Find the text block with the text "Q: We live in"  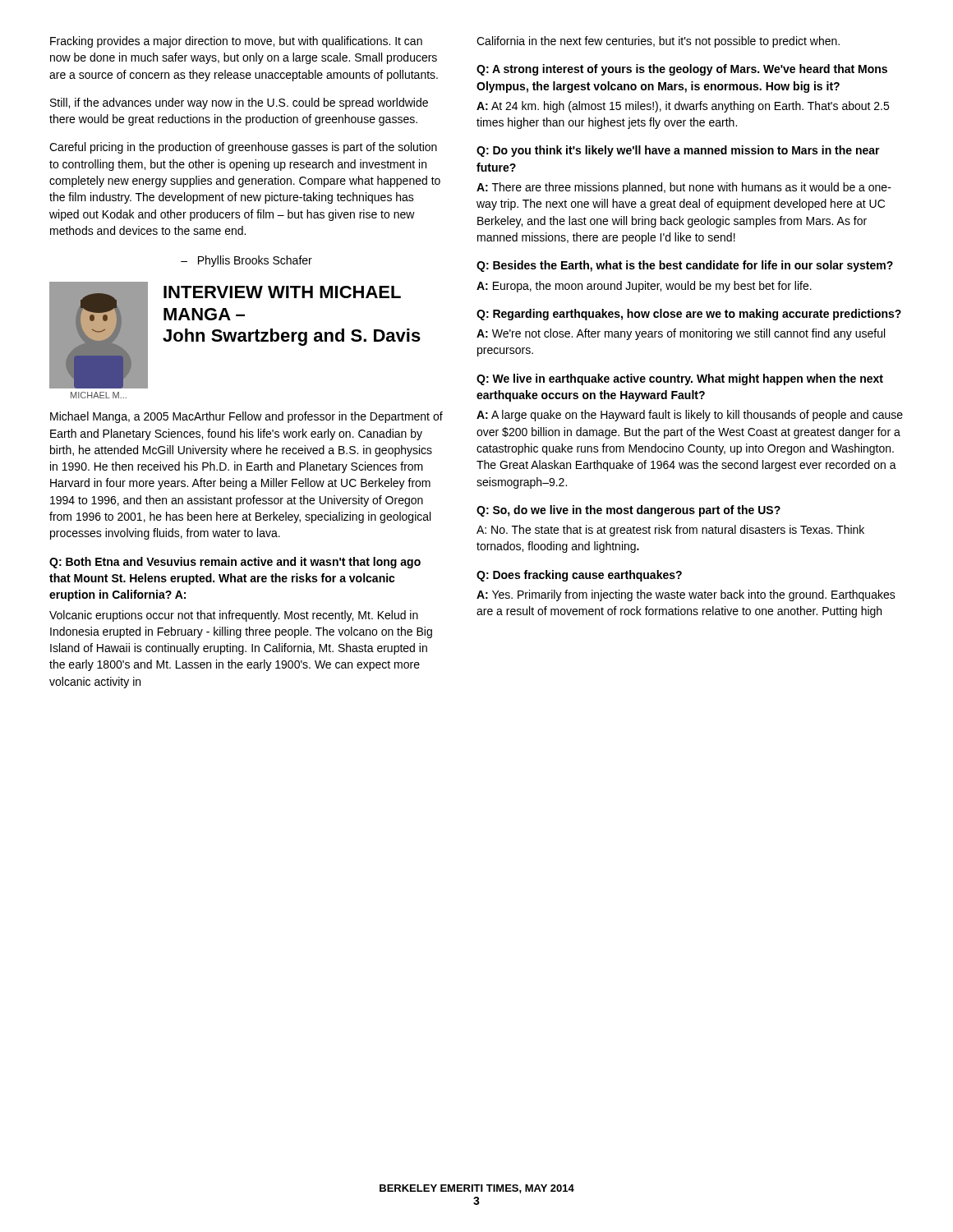coord(690,430)
